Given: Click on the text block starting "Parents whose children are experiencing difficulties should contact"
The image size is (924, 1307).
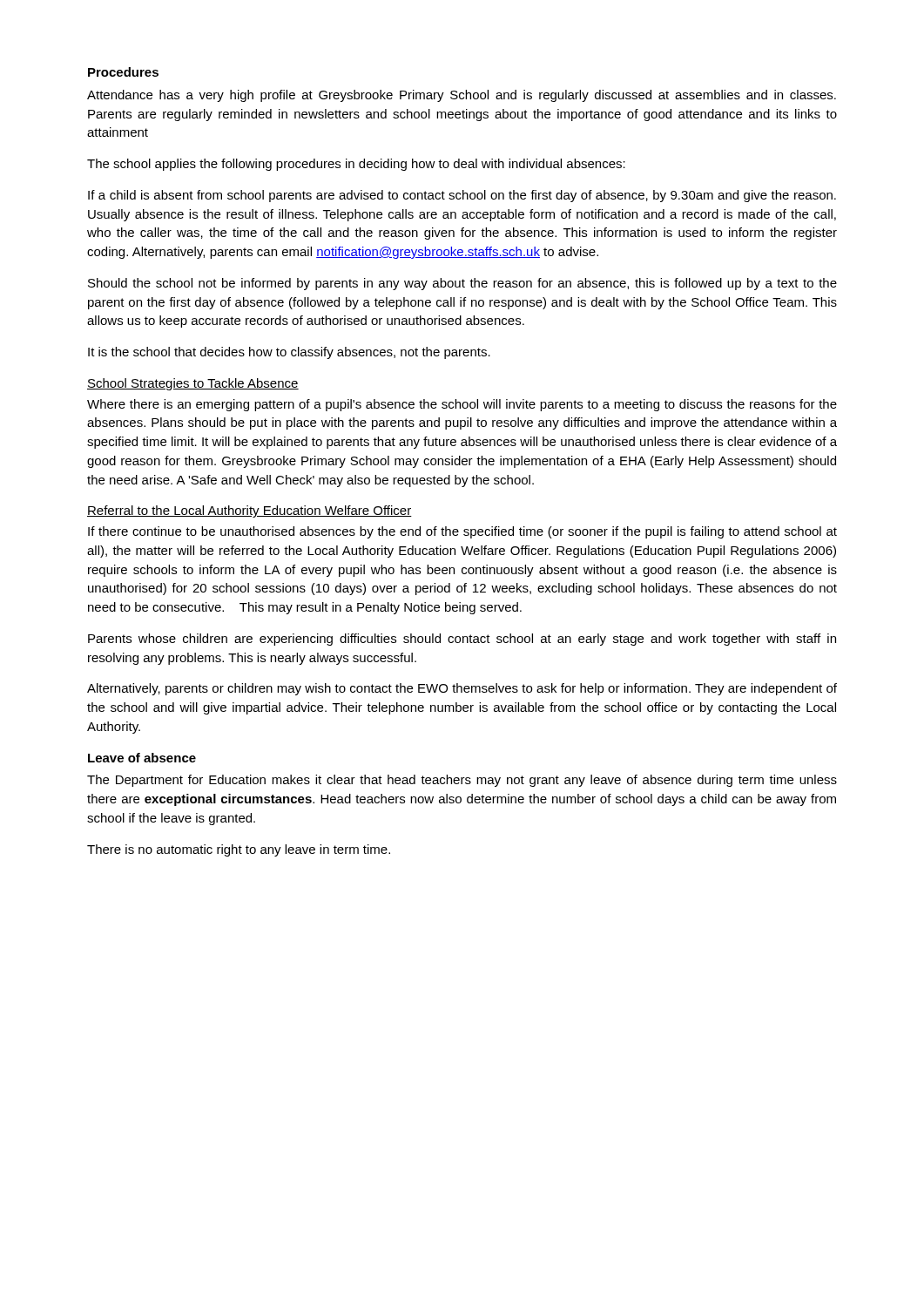Looking at the screenshot, I should tap(462, 647).
